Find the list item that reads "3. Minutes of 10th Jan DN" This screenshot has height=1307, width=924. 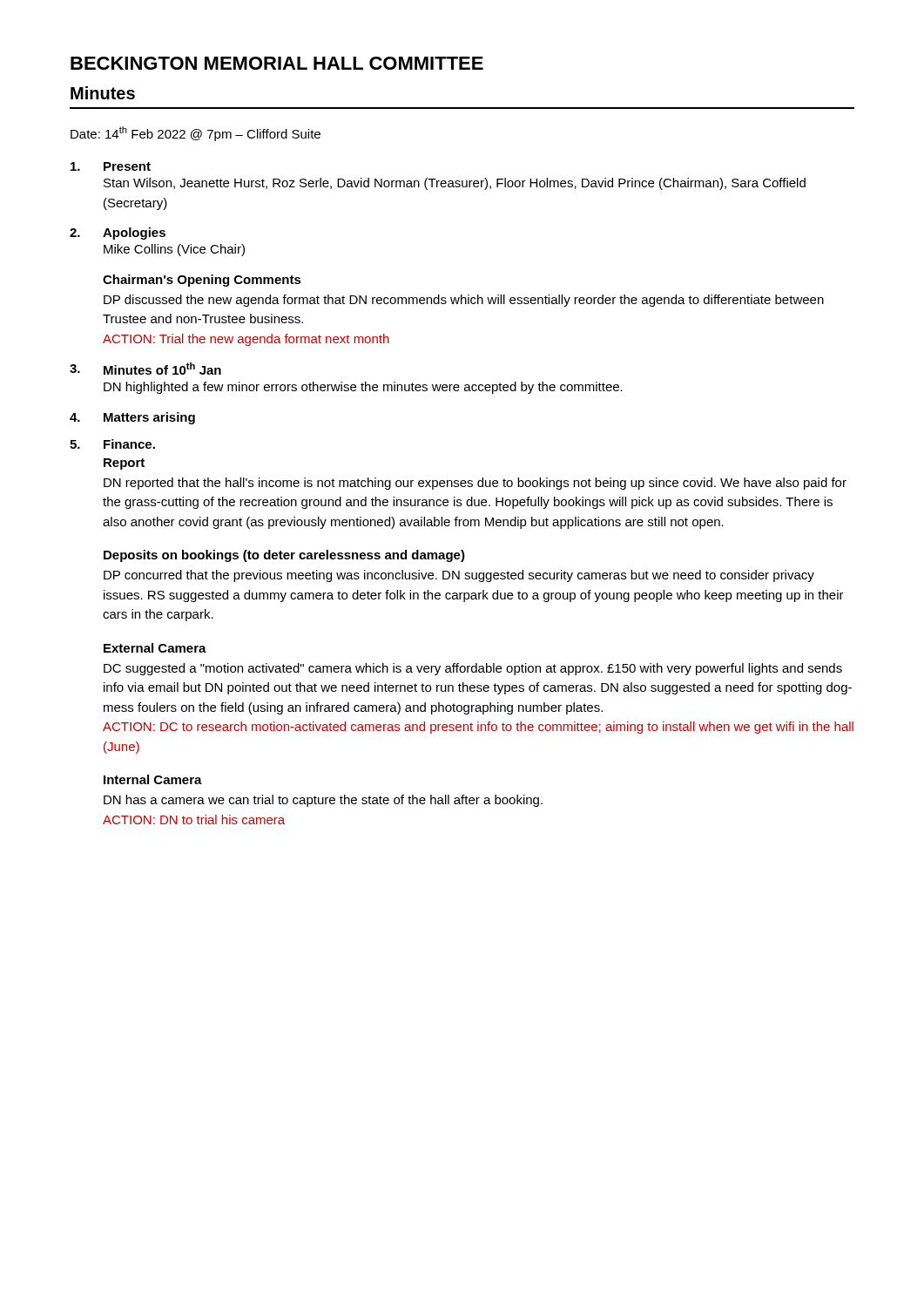[x=462, y=379]
